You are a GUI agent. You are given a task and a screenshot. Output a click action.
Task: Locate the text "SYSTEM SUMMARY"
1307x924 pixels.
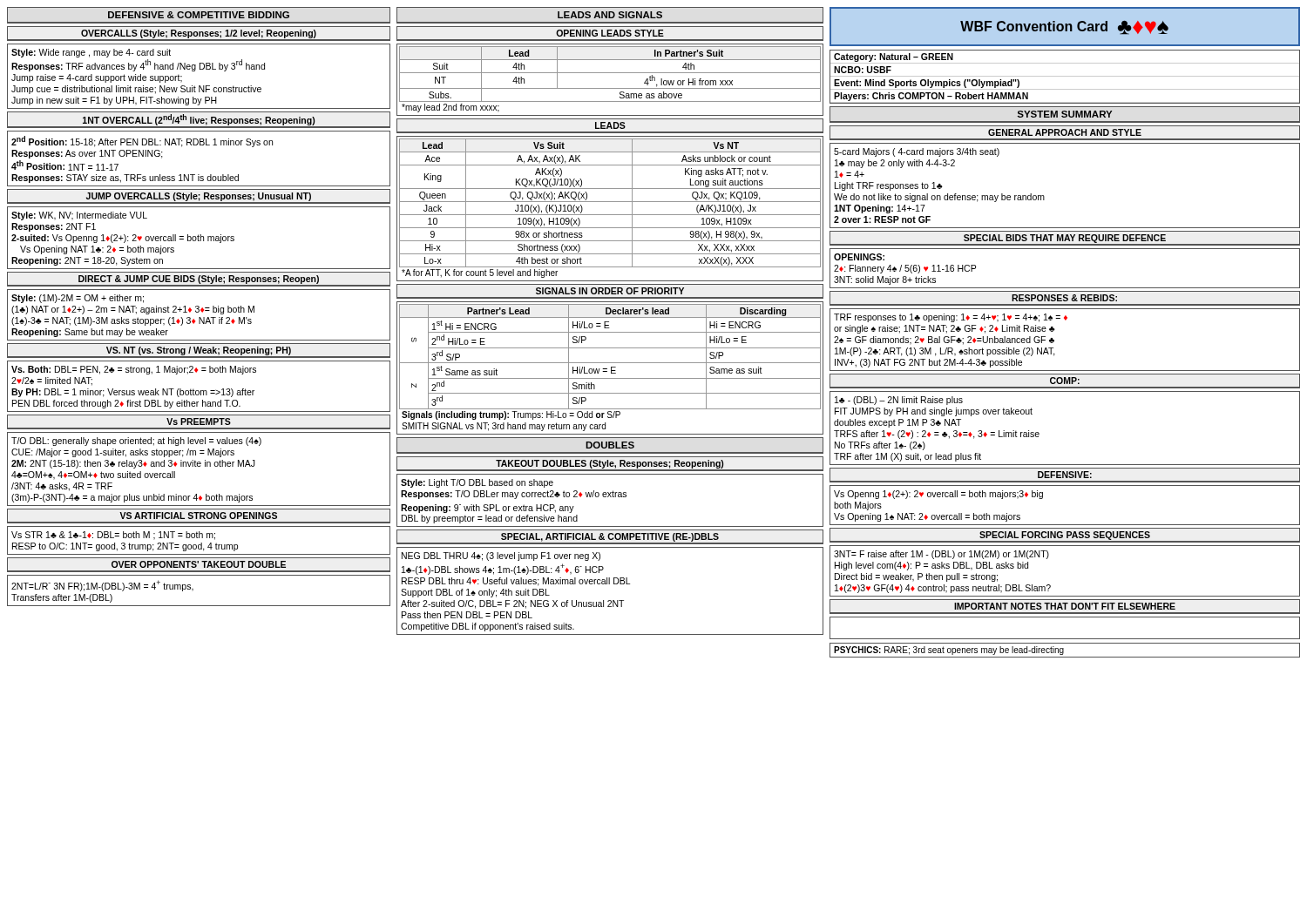pos(1065,115)
